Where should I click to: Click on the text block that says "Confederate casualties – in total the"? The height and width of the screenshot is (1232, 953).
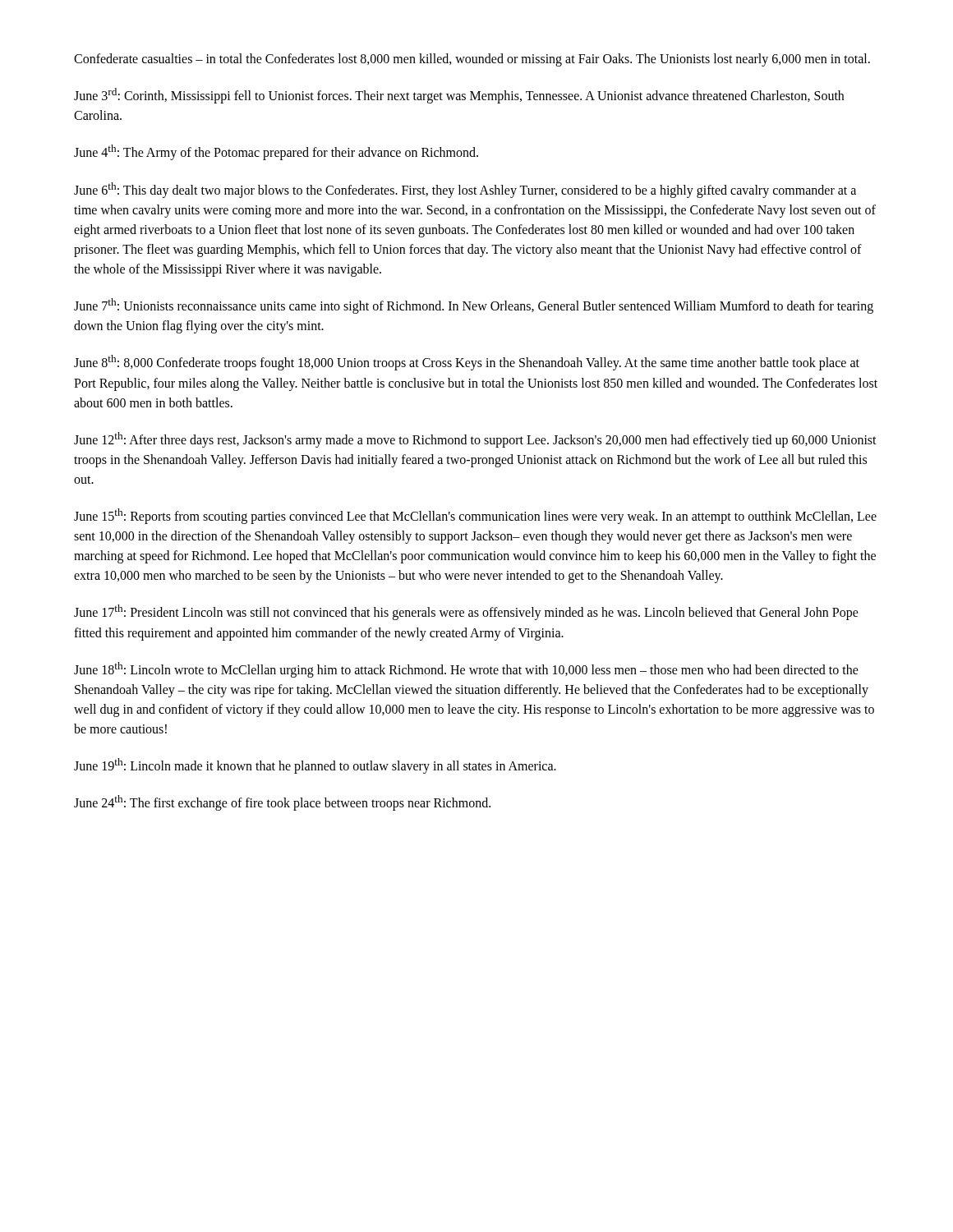[472, 59]
